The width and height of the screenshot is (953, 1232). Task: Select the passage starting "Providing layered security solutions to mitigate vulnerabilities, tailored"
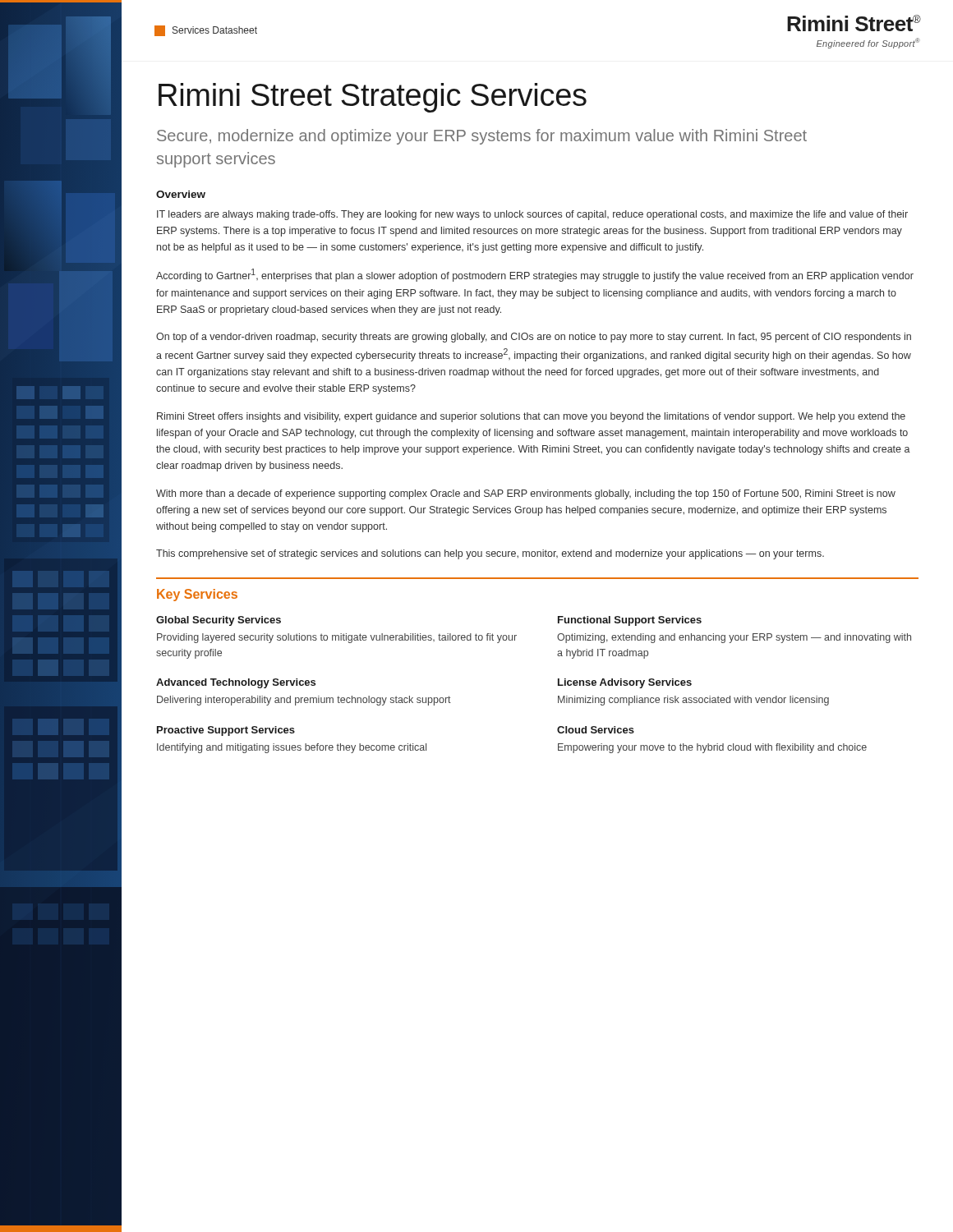pyautogui.click(x=336, y=645)
